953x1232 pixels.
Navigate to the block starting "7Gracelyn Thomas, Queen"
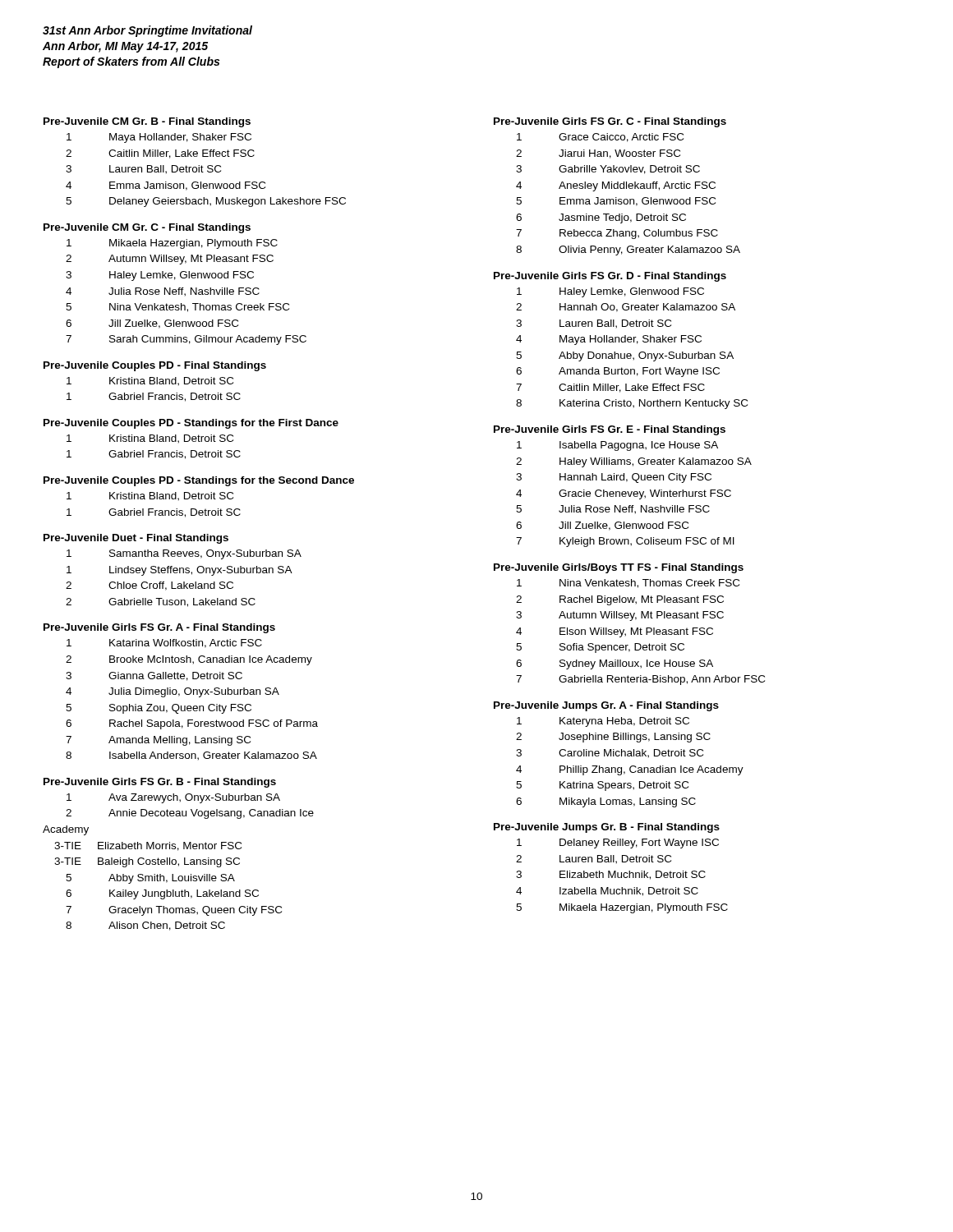[x=260, y=910]
